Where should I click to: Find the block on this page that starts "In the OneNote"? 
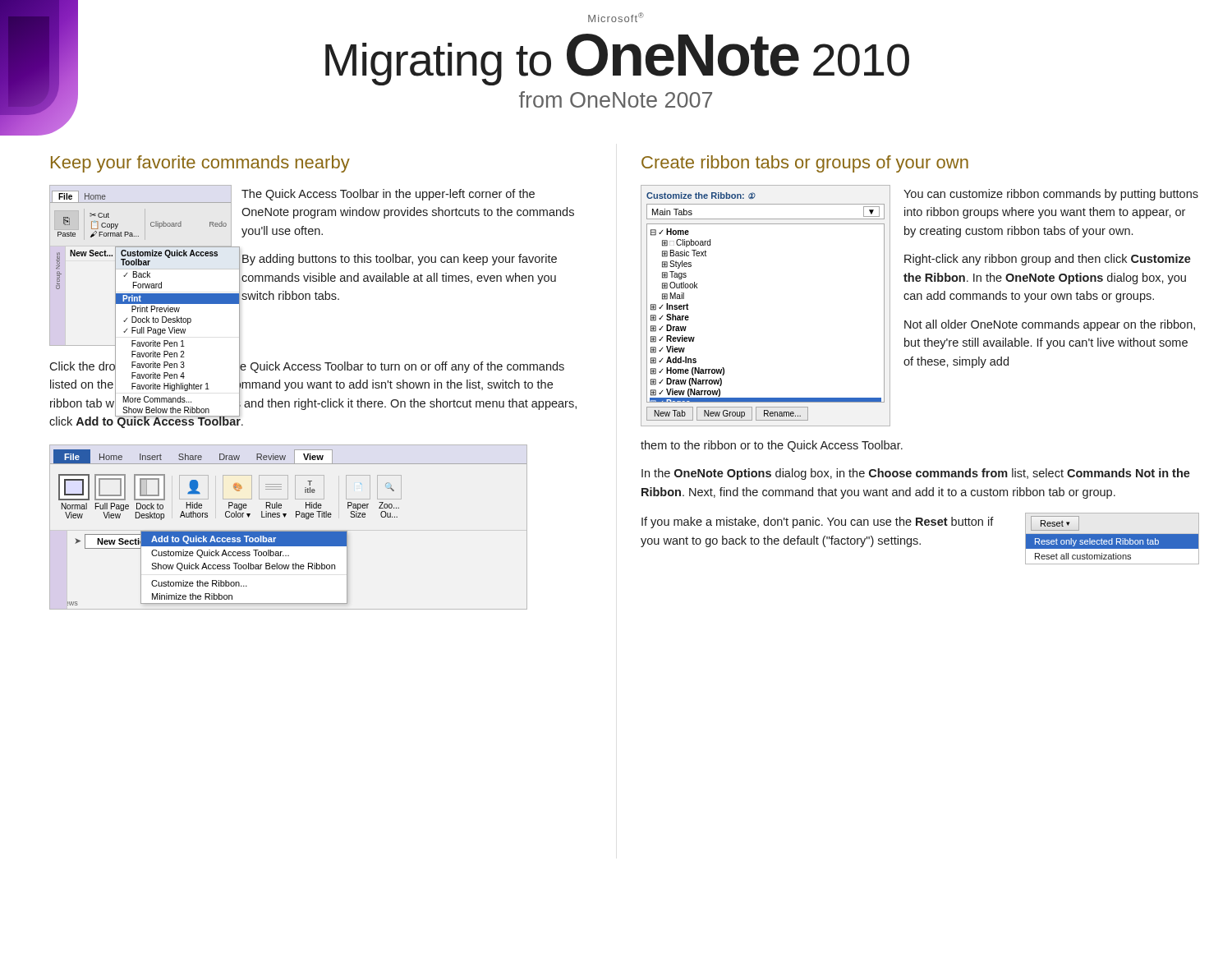click(920, 483)
